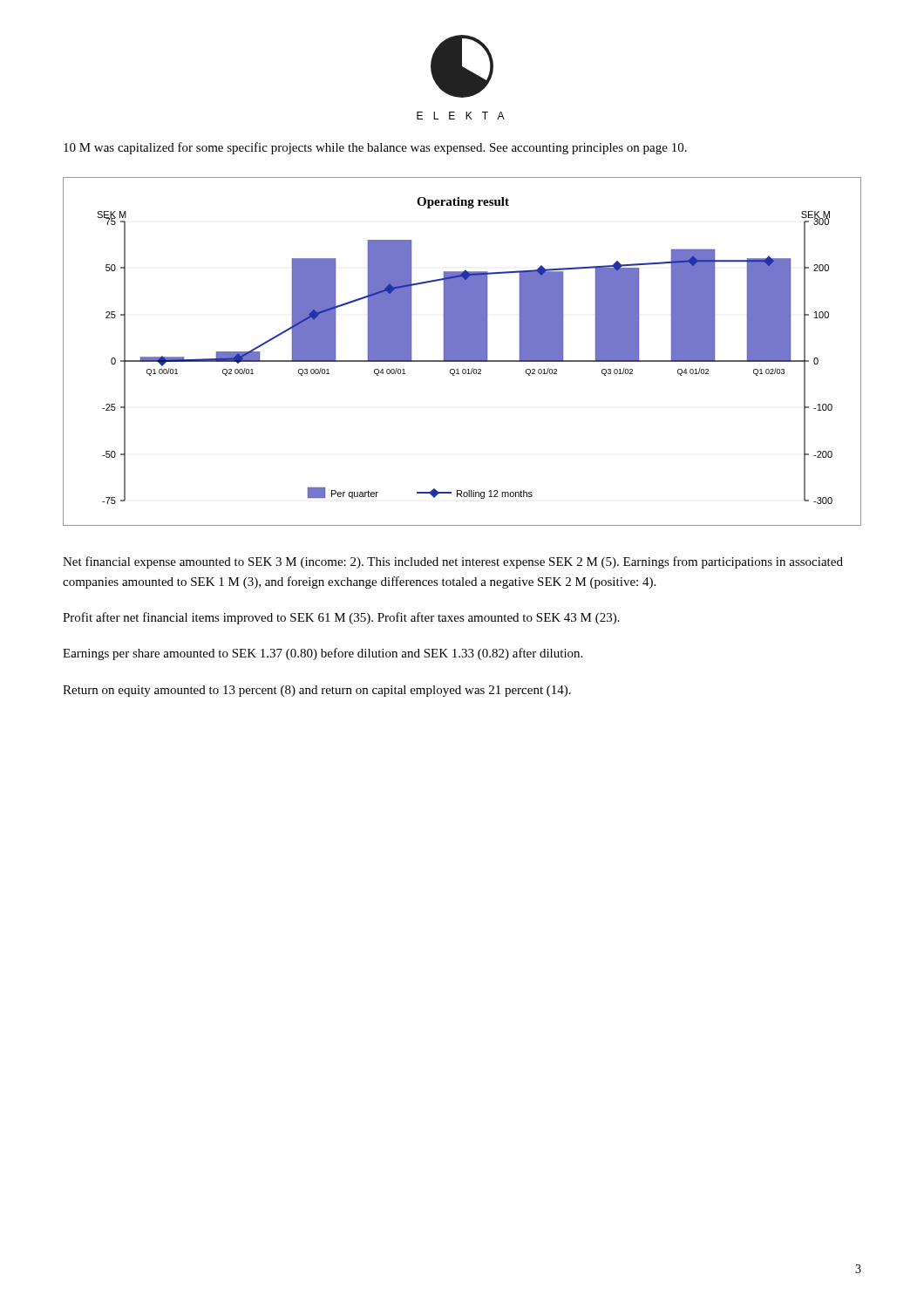Locate the grouped bar chart
This screenshot has height=1308, width=924.
point(462,351)
